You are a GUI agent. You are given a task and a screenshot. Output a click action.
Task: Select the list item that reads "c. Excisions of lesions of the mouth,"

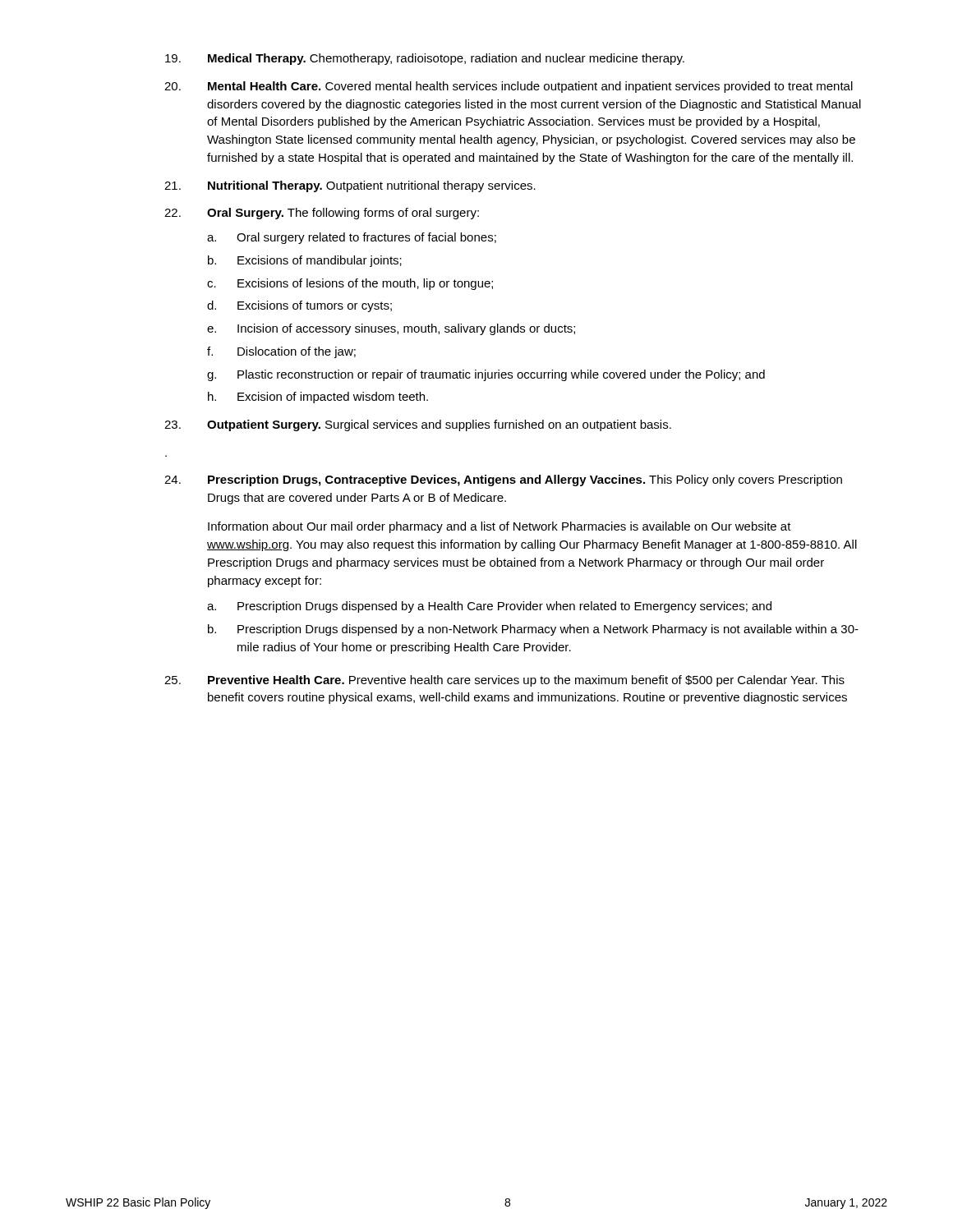(x=350, y=284)
